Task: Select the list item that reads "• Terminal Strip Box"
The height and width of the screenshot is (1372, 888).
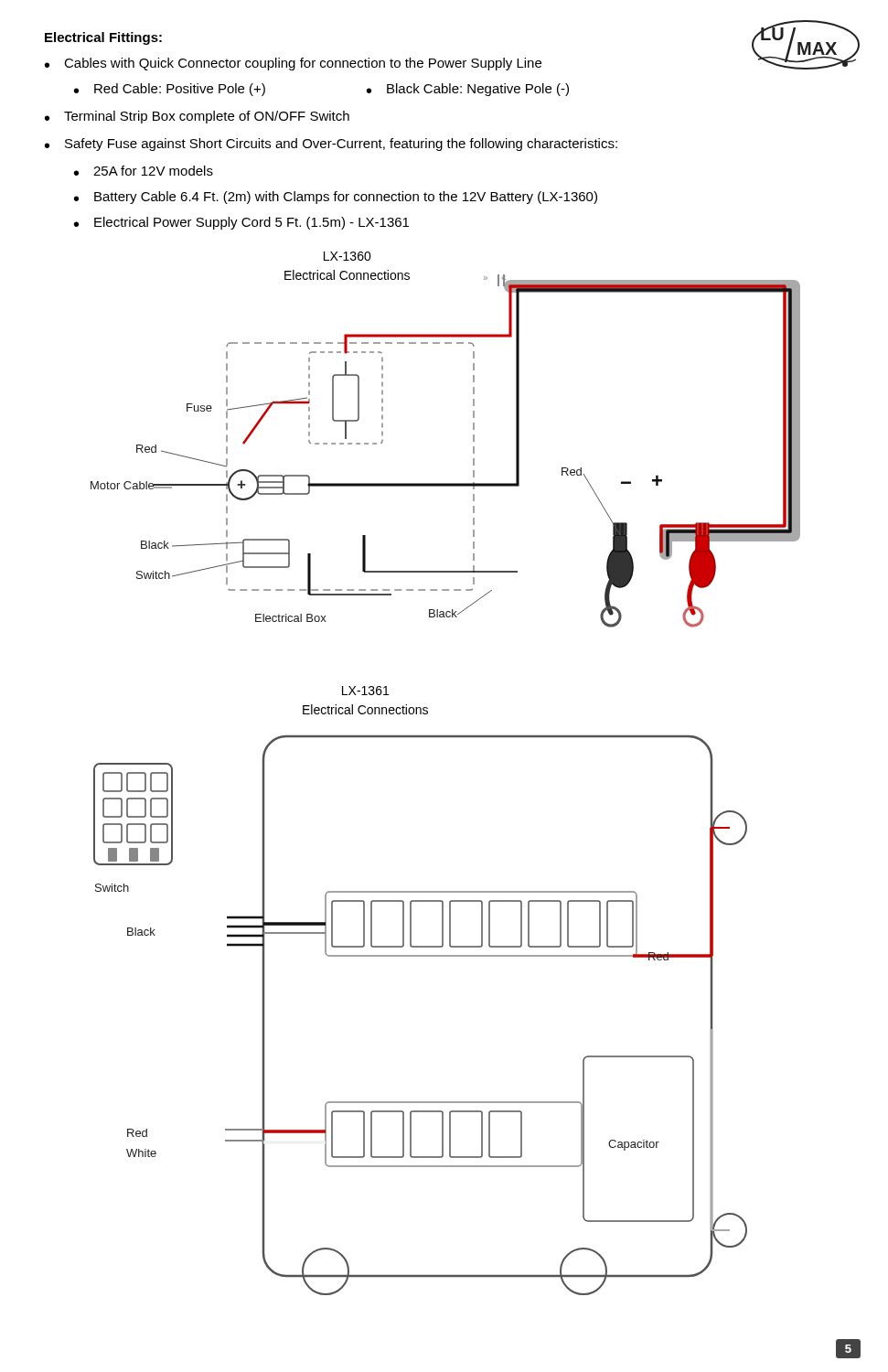Action: [x=197, y=118]
